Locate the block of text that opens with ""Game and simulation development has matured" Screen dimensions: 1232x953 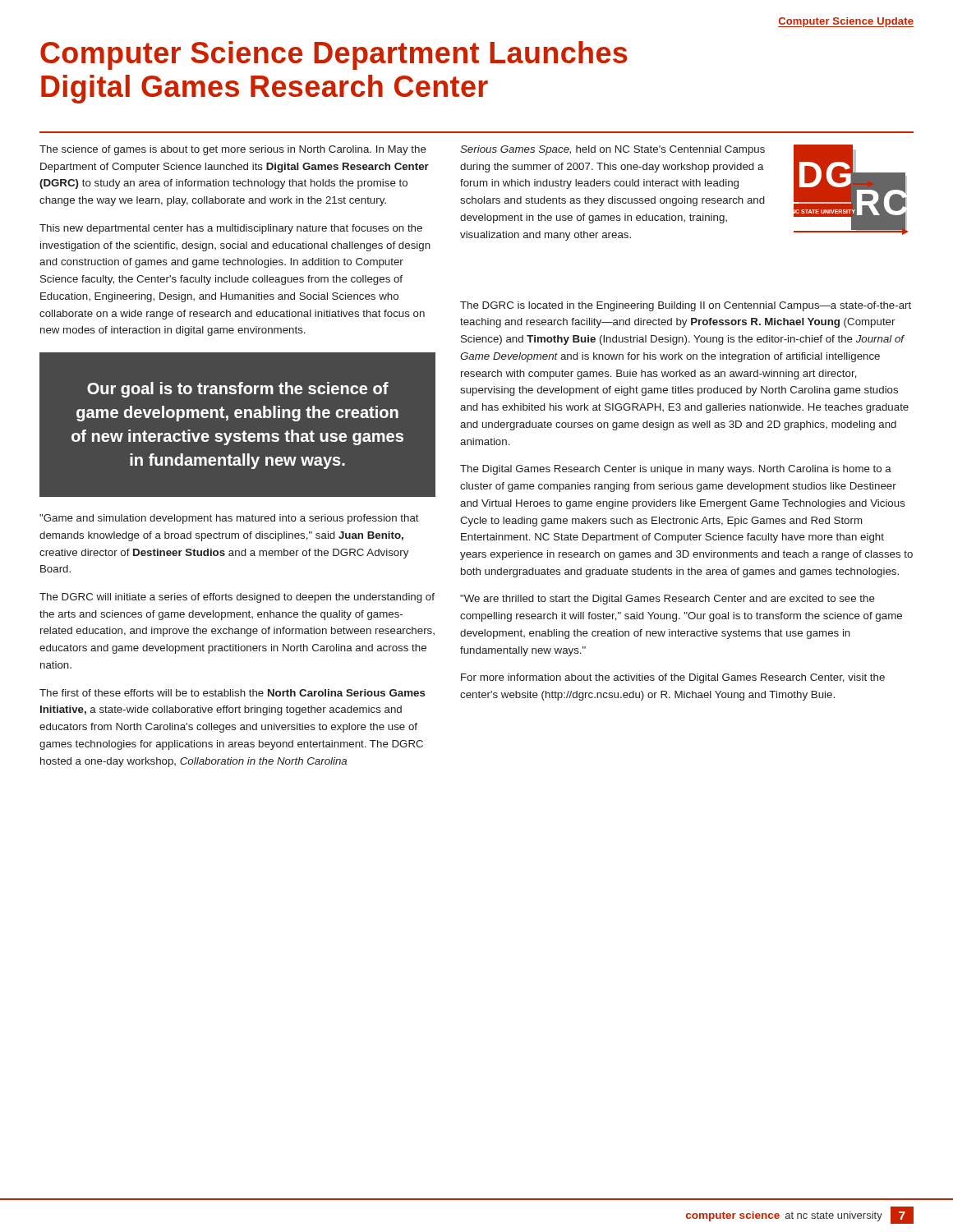(229, 543)
